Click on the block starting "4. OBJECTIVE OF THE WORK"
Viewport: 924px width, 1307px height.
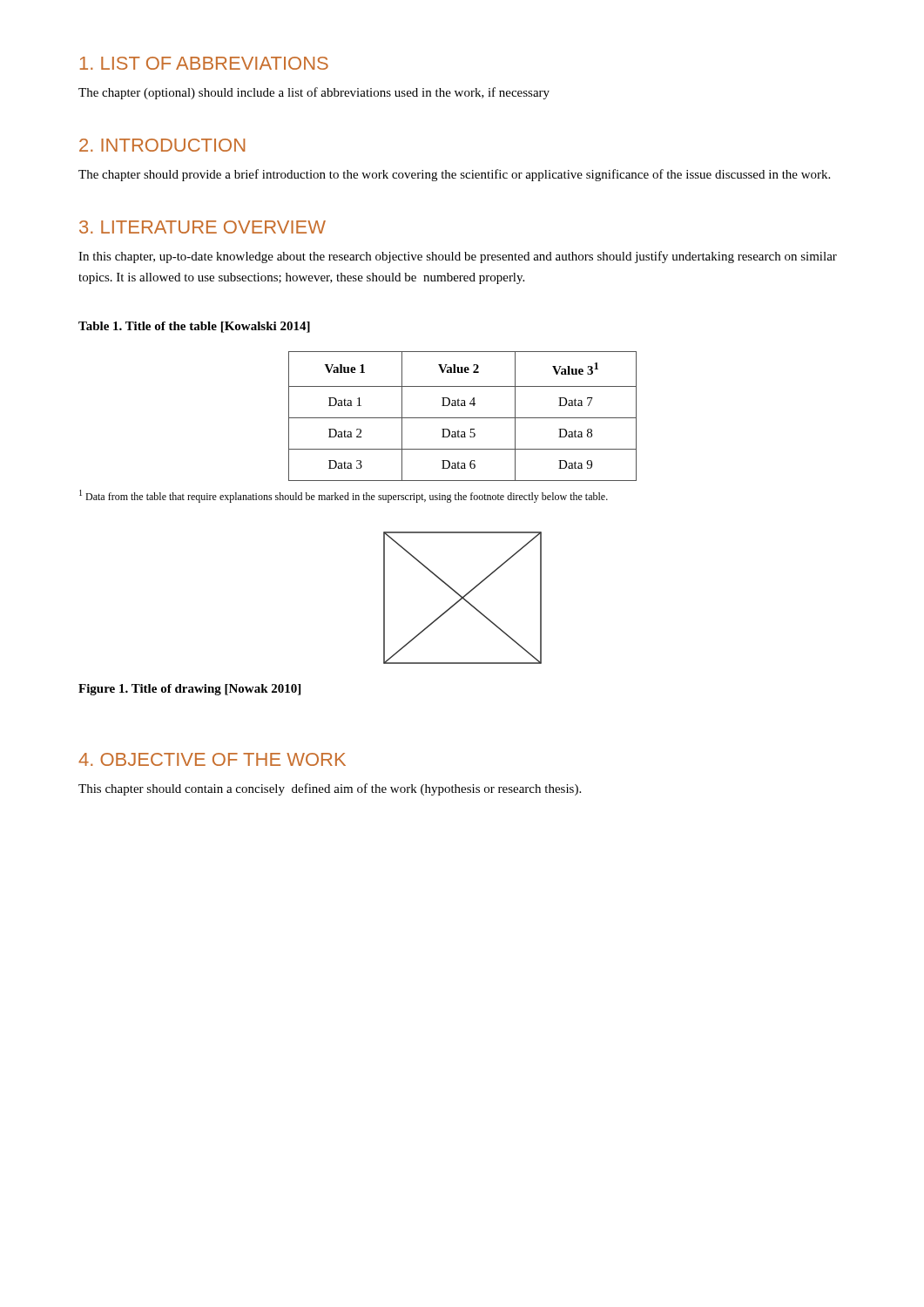212,759
